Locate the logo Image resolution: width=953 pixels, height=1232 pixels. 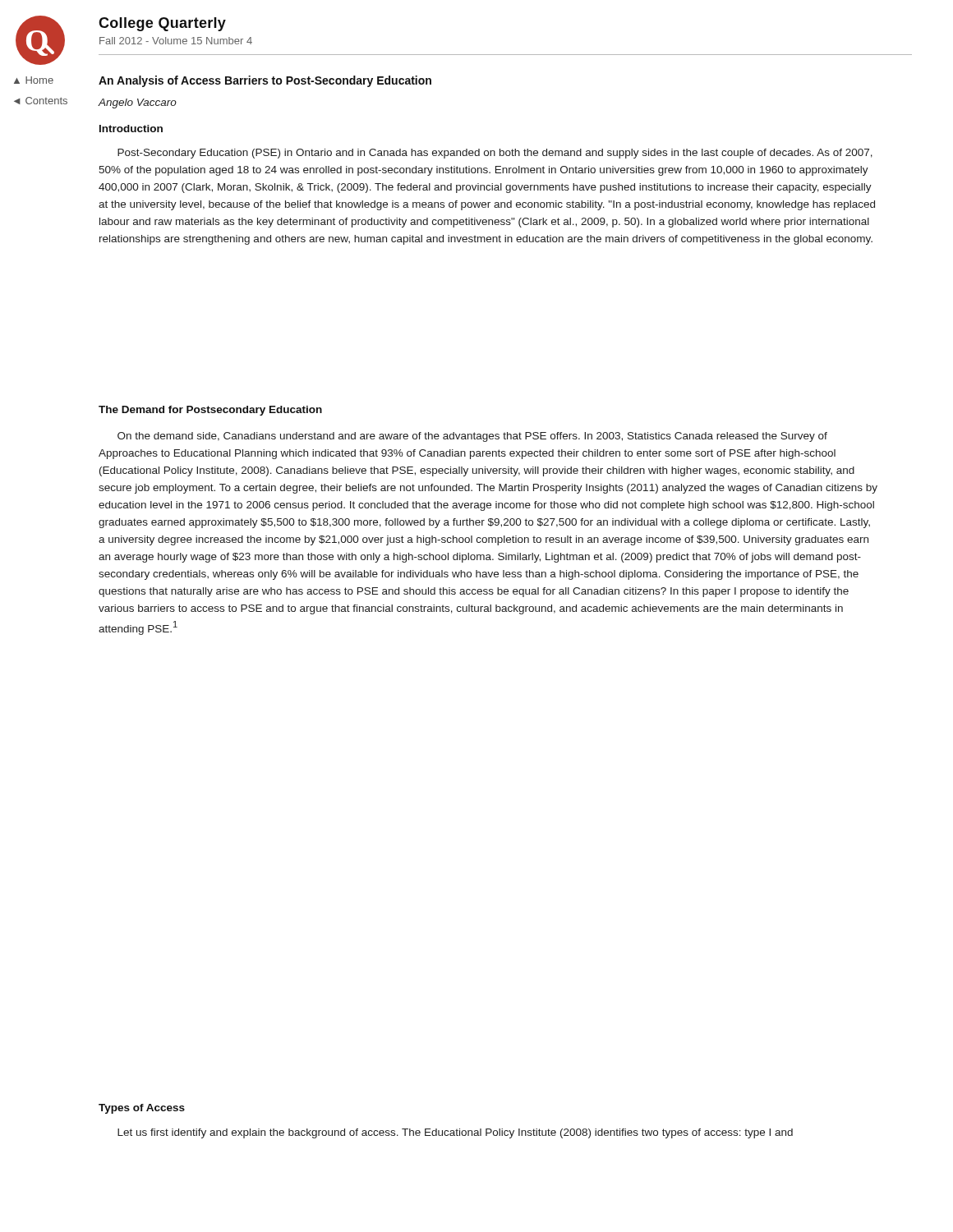[x=40, y=40]
